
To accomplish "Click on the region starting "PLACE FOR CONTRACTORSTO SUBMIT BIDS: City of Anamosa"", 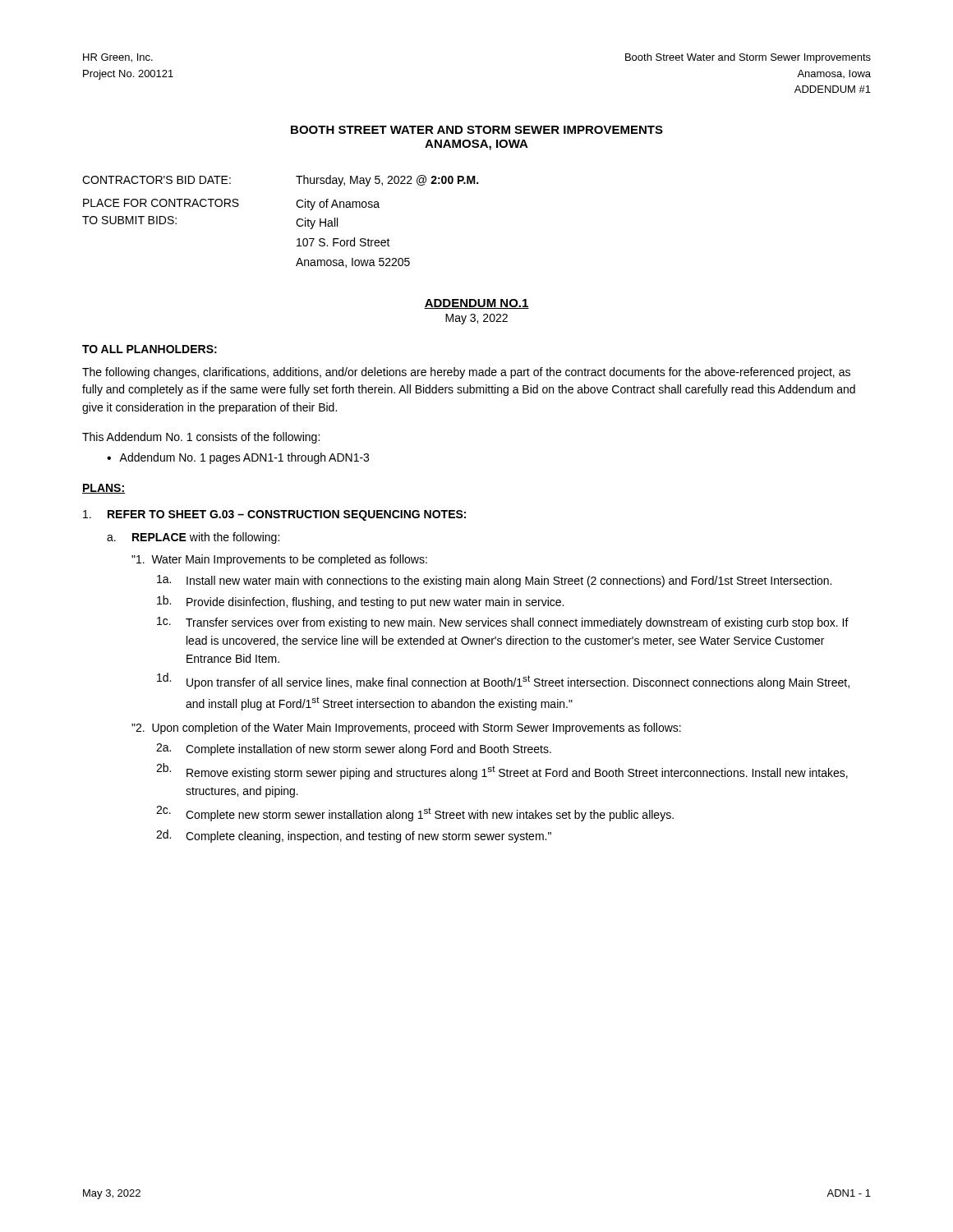I will 231,205.
